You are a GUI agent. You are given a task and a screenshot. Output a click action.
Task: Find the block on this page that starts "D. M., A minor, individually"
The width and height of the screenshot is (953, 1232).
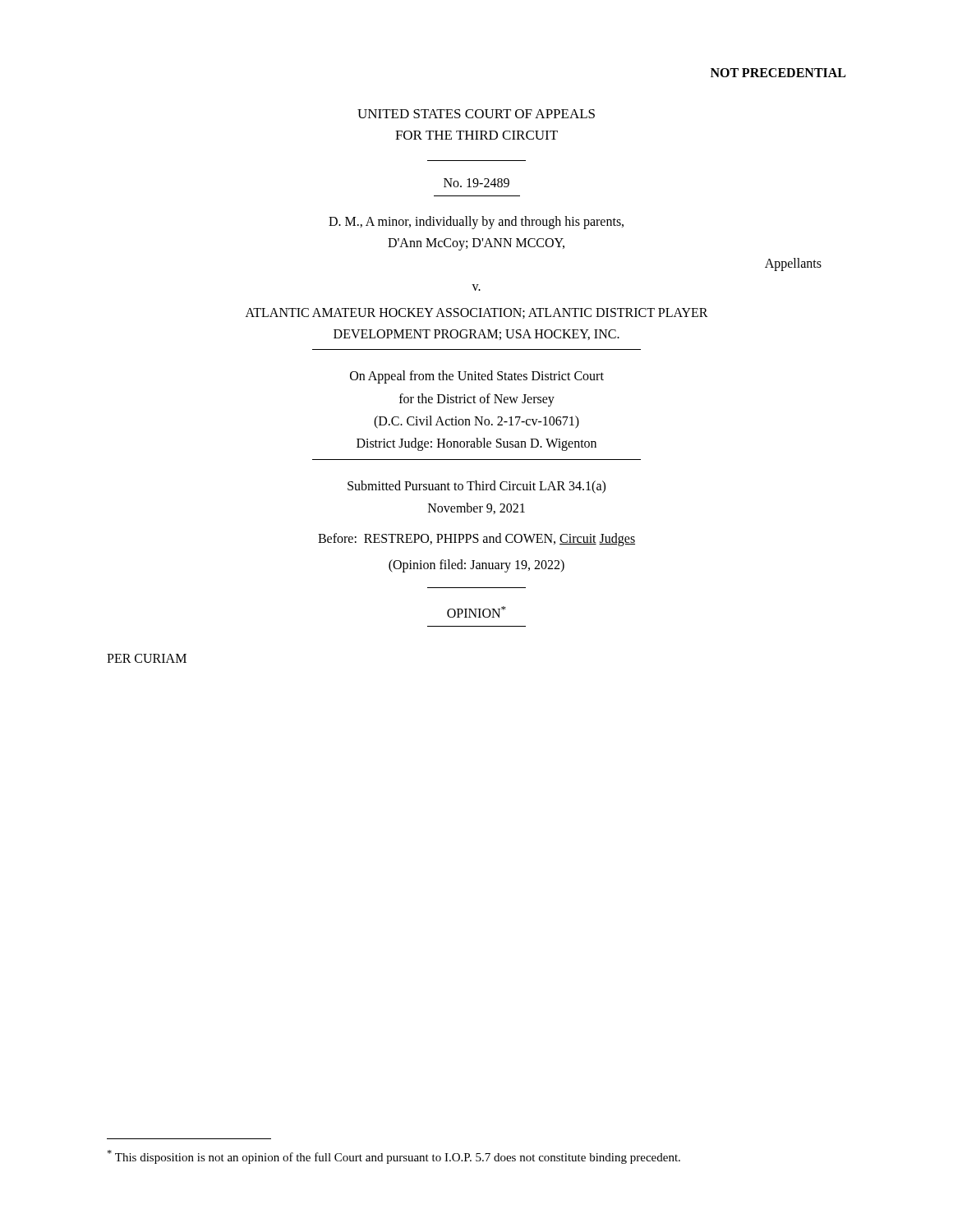click(x=476, y=232)
